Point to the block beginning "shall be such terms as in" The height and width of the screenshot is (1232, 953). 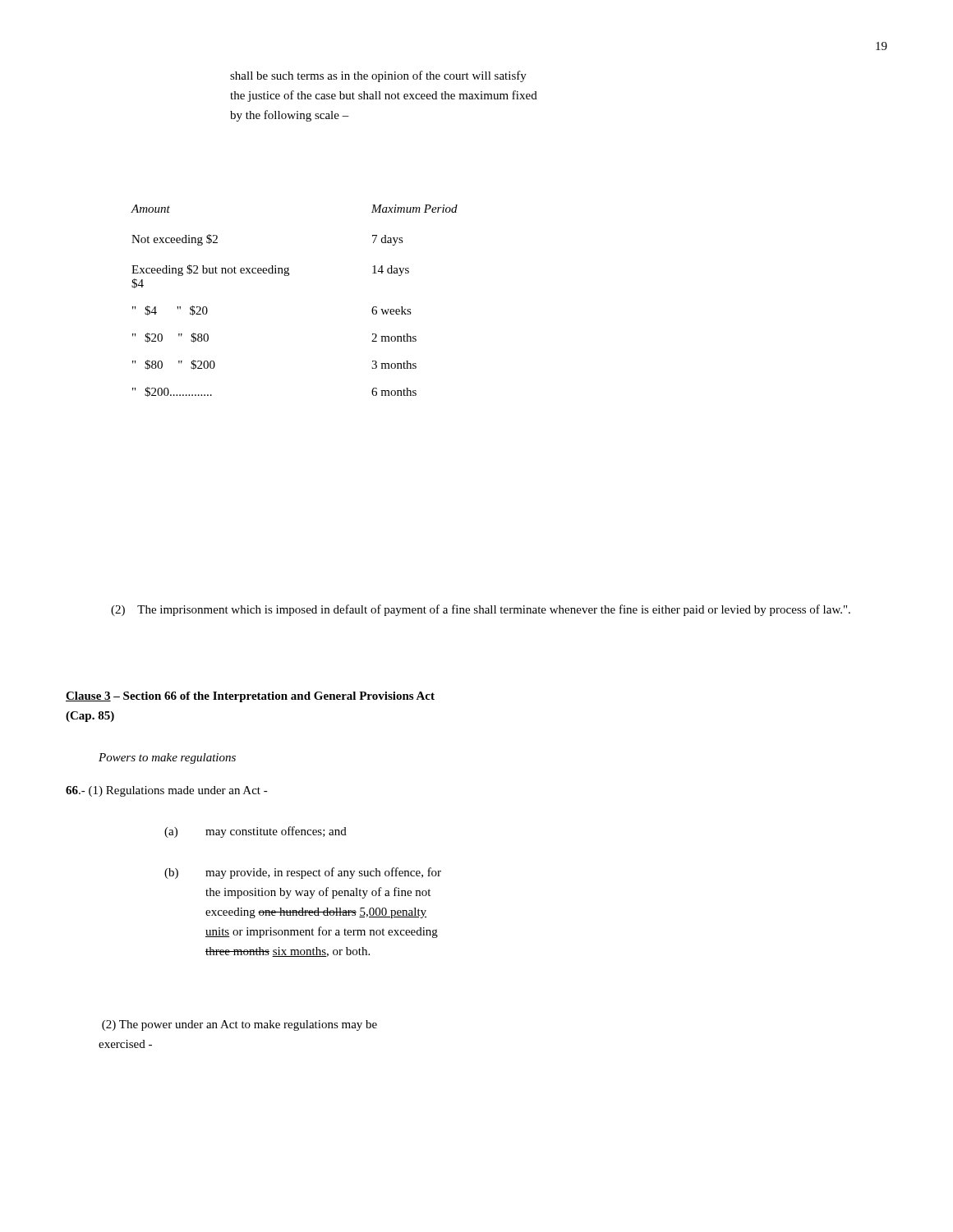(x=378, y=76)
